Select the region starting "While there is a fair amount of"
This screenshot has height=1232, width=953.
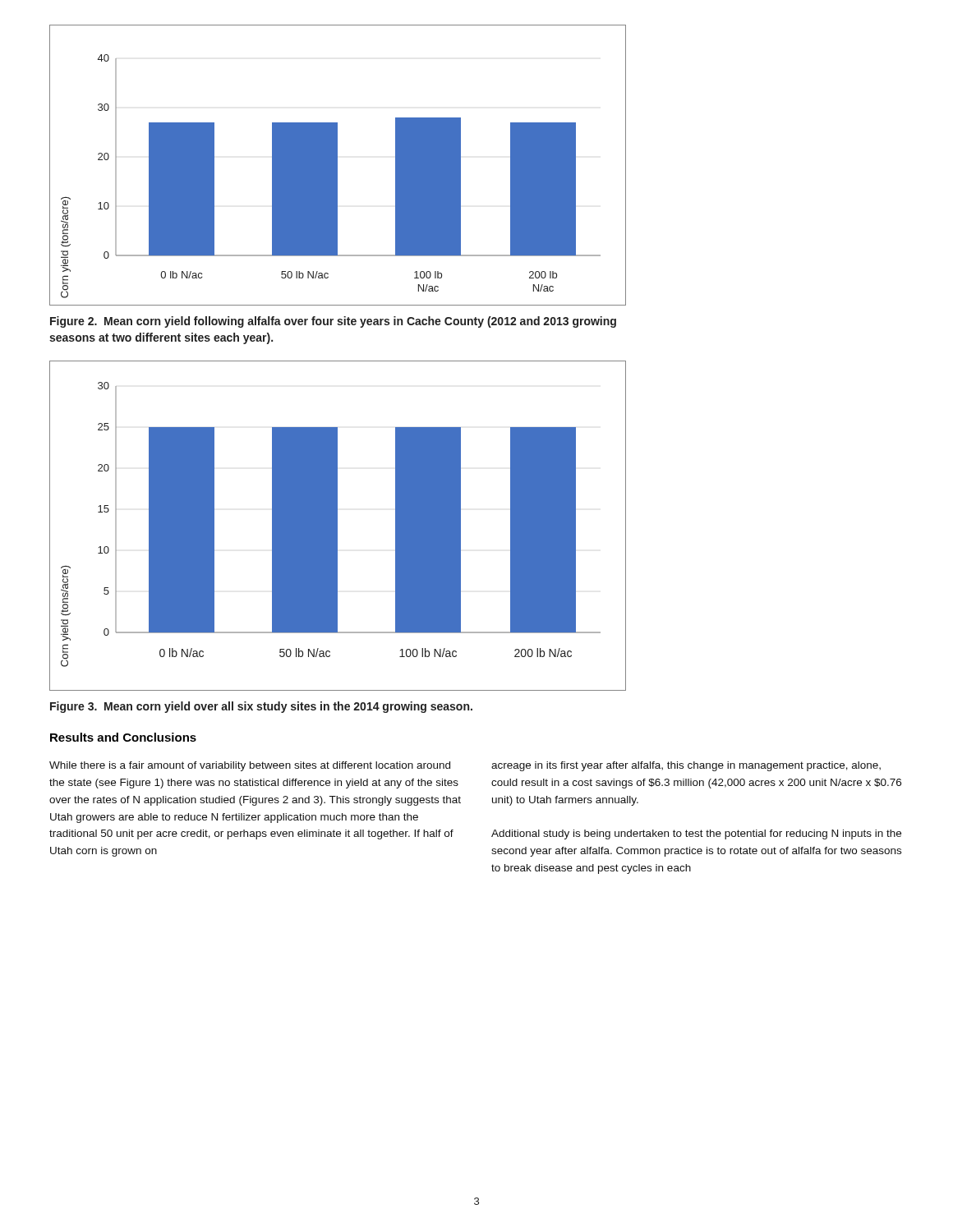click(x=255, y=808)
